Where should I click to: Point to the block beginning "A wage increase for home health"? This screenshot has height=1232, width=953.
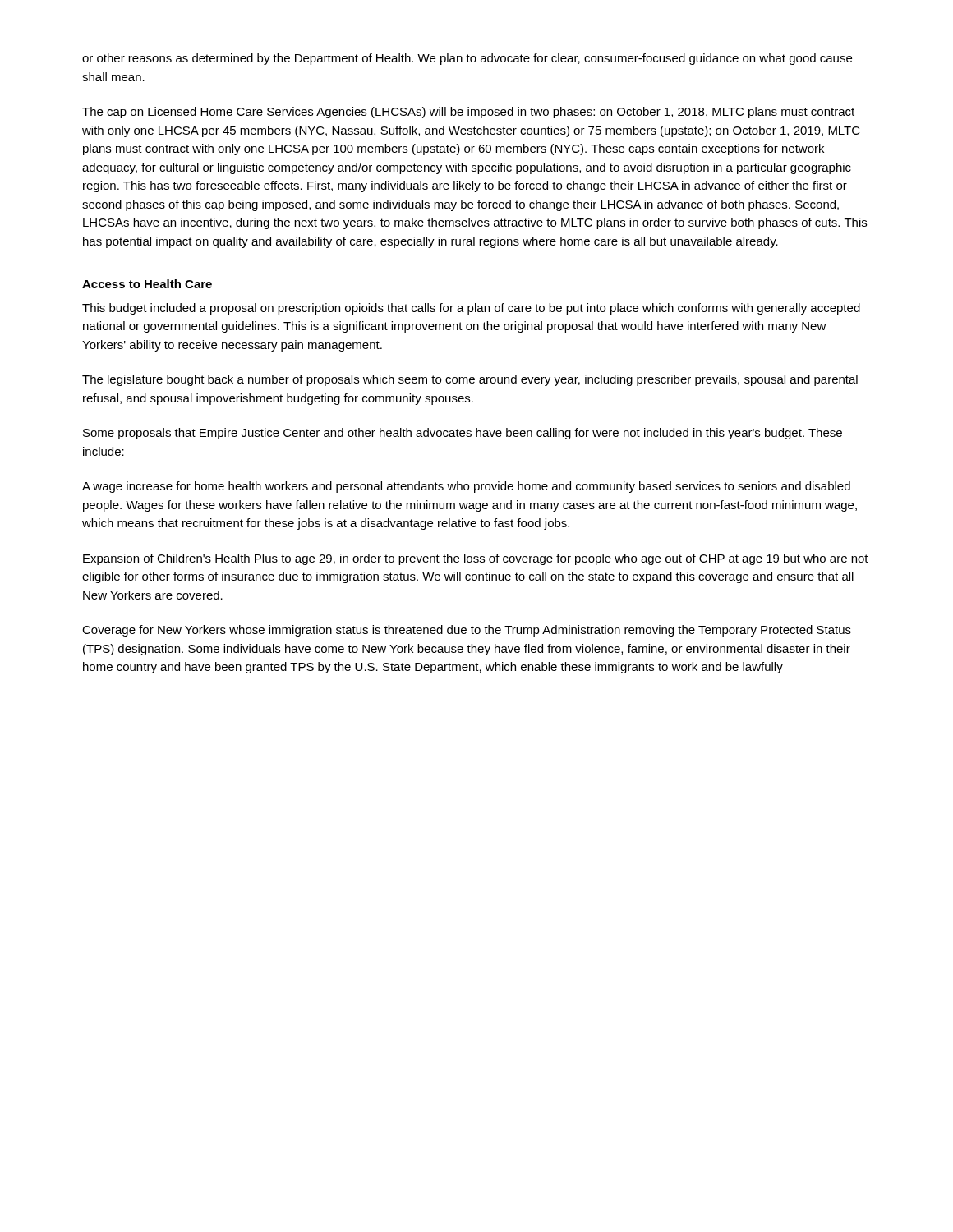(470, 504)
